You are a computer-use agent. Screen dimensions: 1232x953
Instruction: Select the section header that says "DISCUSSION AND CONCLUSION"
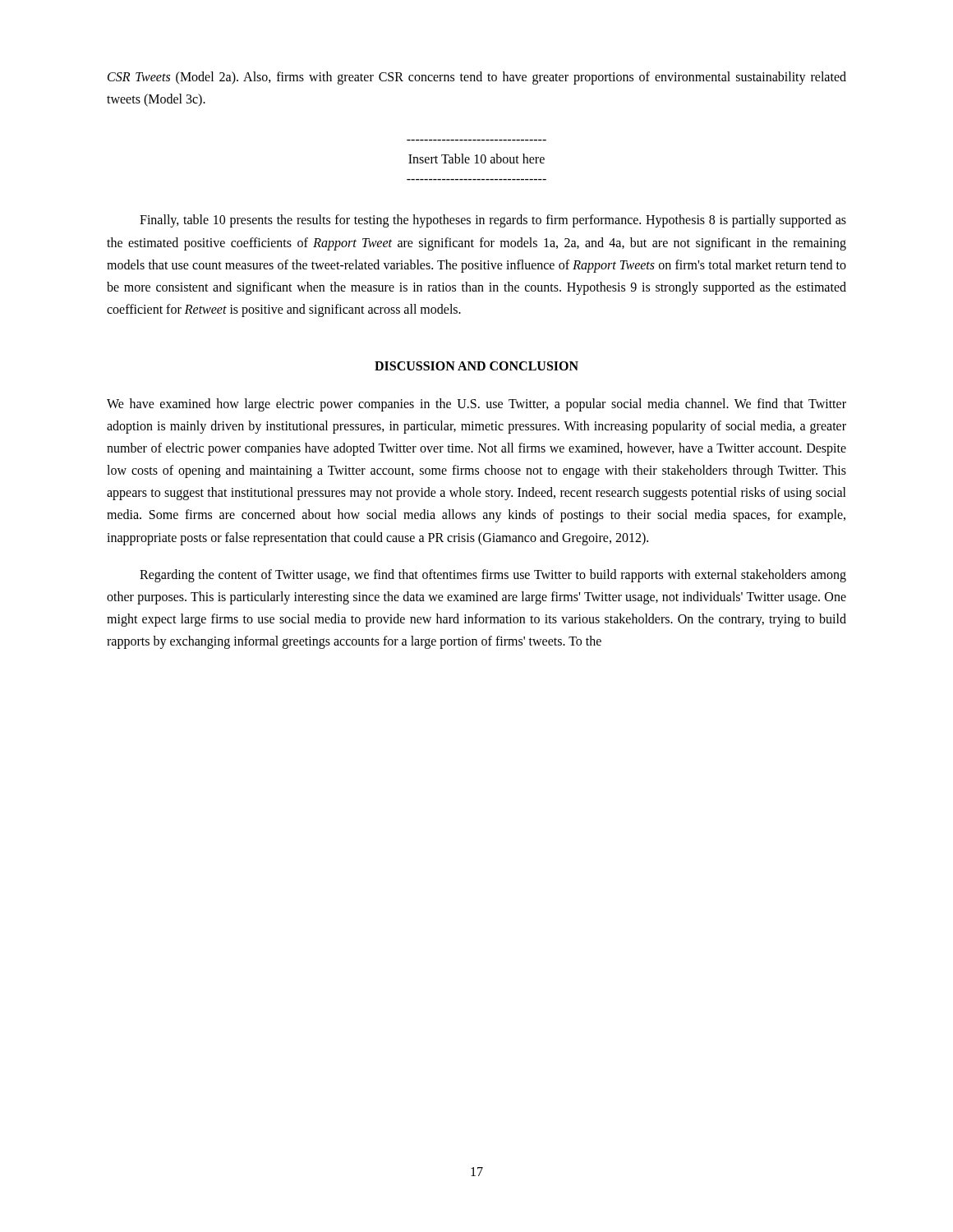(x=476, y=366)
